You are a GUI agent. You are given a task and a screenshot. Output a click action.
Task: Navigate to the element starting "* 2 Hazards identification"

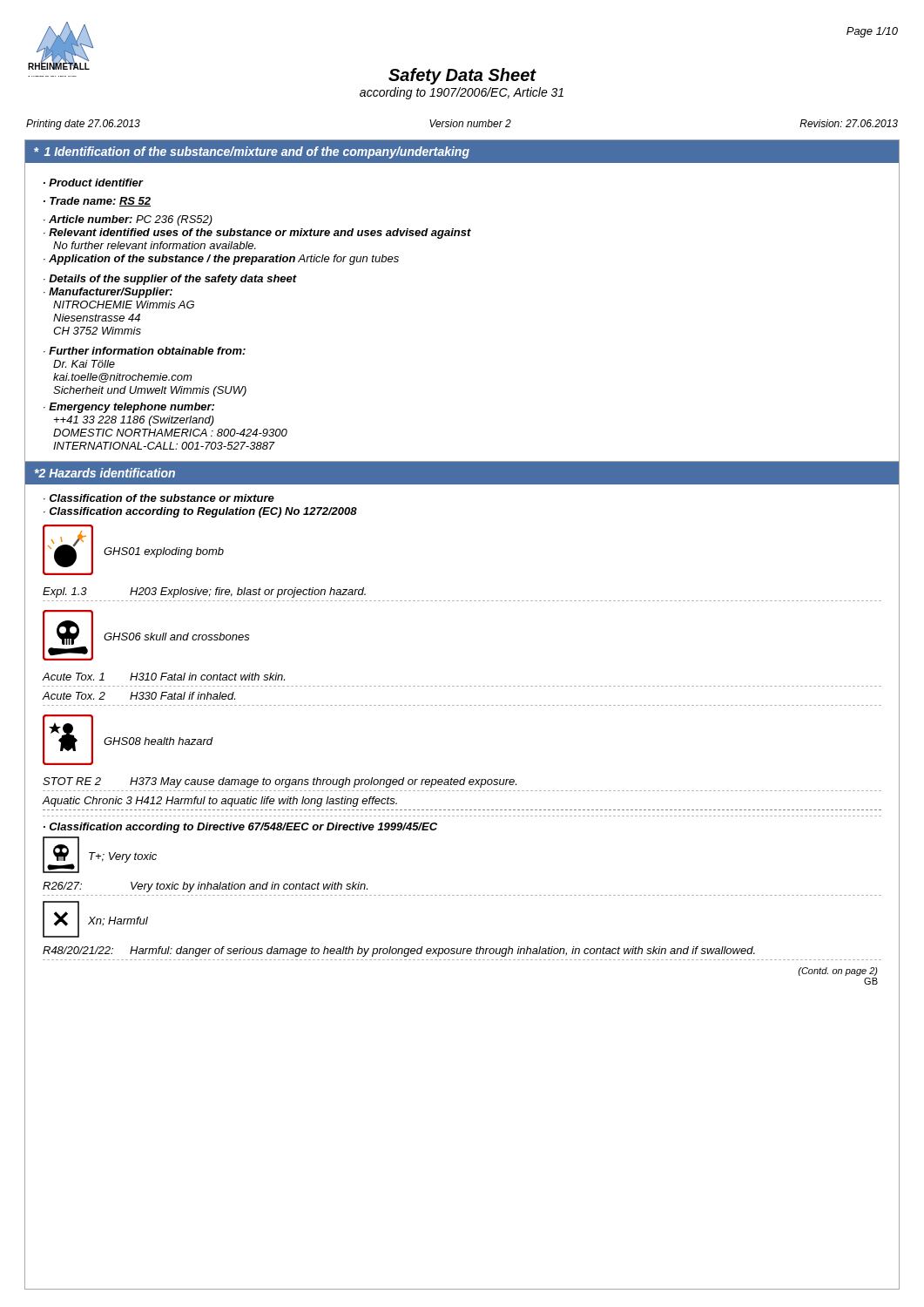coord(105,473)
